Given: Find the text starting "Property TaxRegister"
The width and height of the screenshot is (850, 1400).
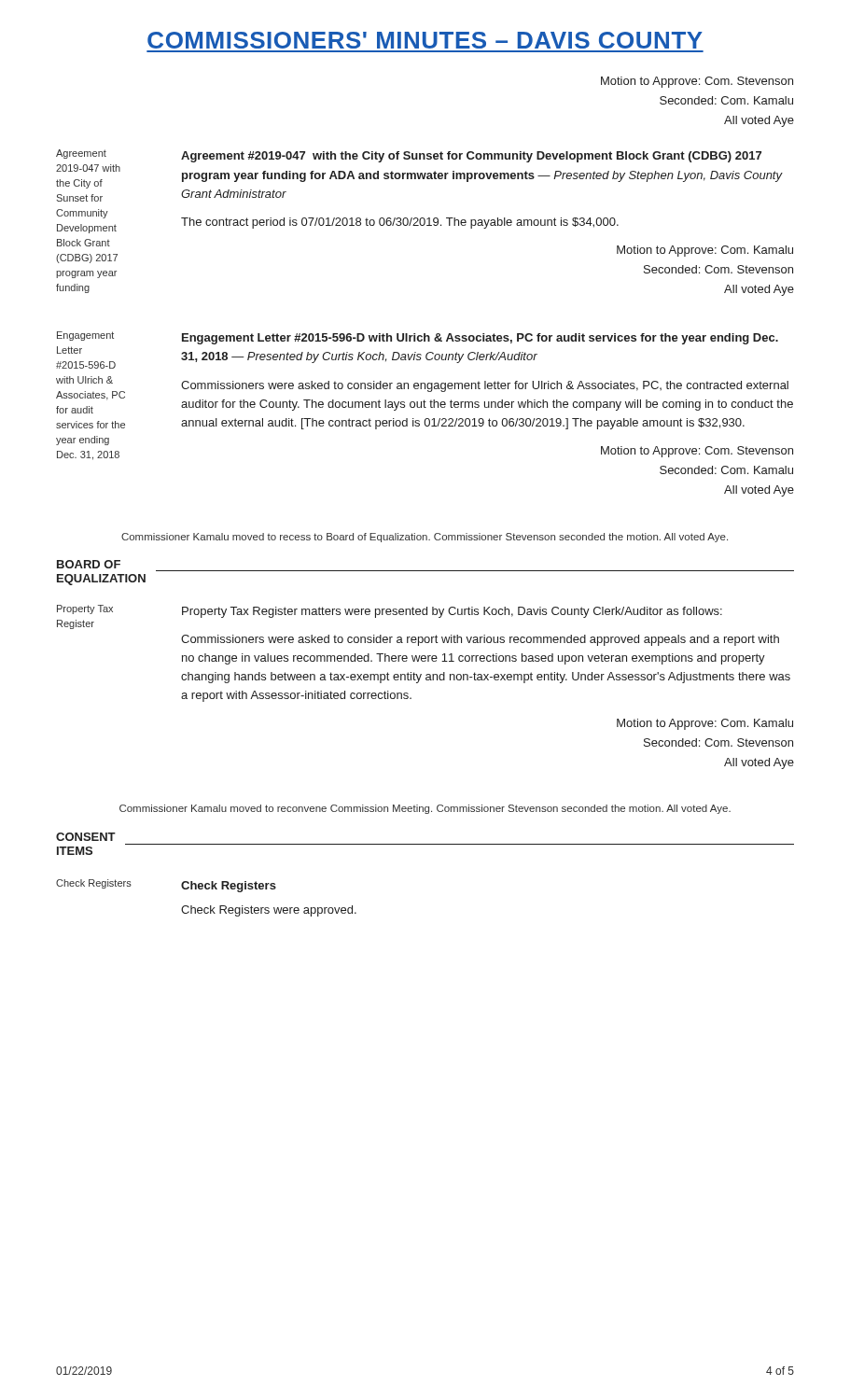Looking at the screenshot, I should tap(85, 616).
